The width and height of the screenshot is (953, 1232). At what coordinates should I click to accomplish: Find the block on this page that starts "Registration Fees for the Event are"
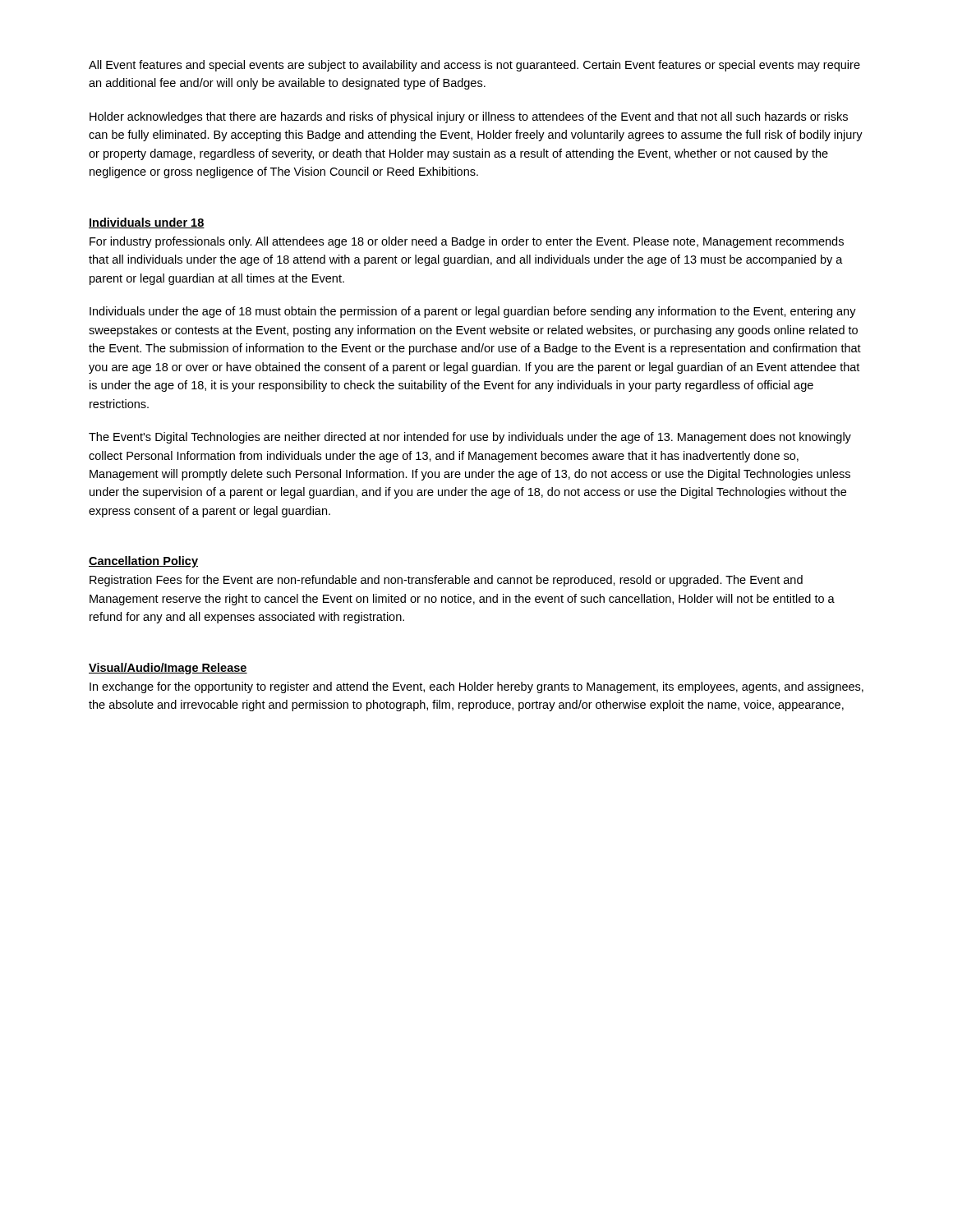(462, 599)
